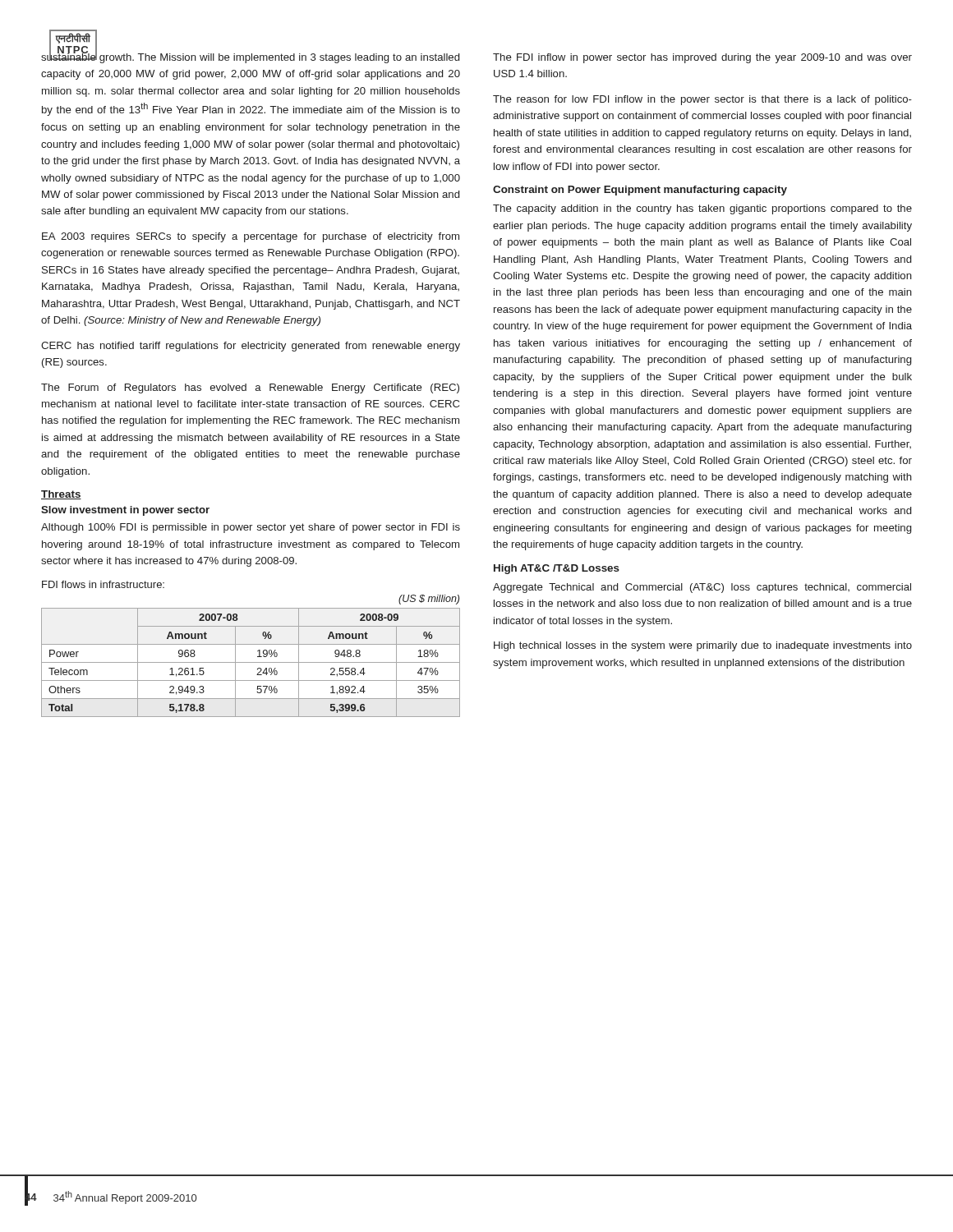Screen dimensions: 1232x953
Task: Point to the element starting "(US $ million)"
Action: 429,598
